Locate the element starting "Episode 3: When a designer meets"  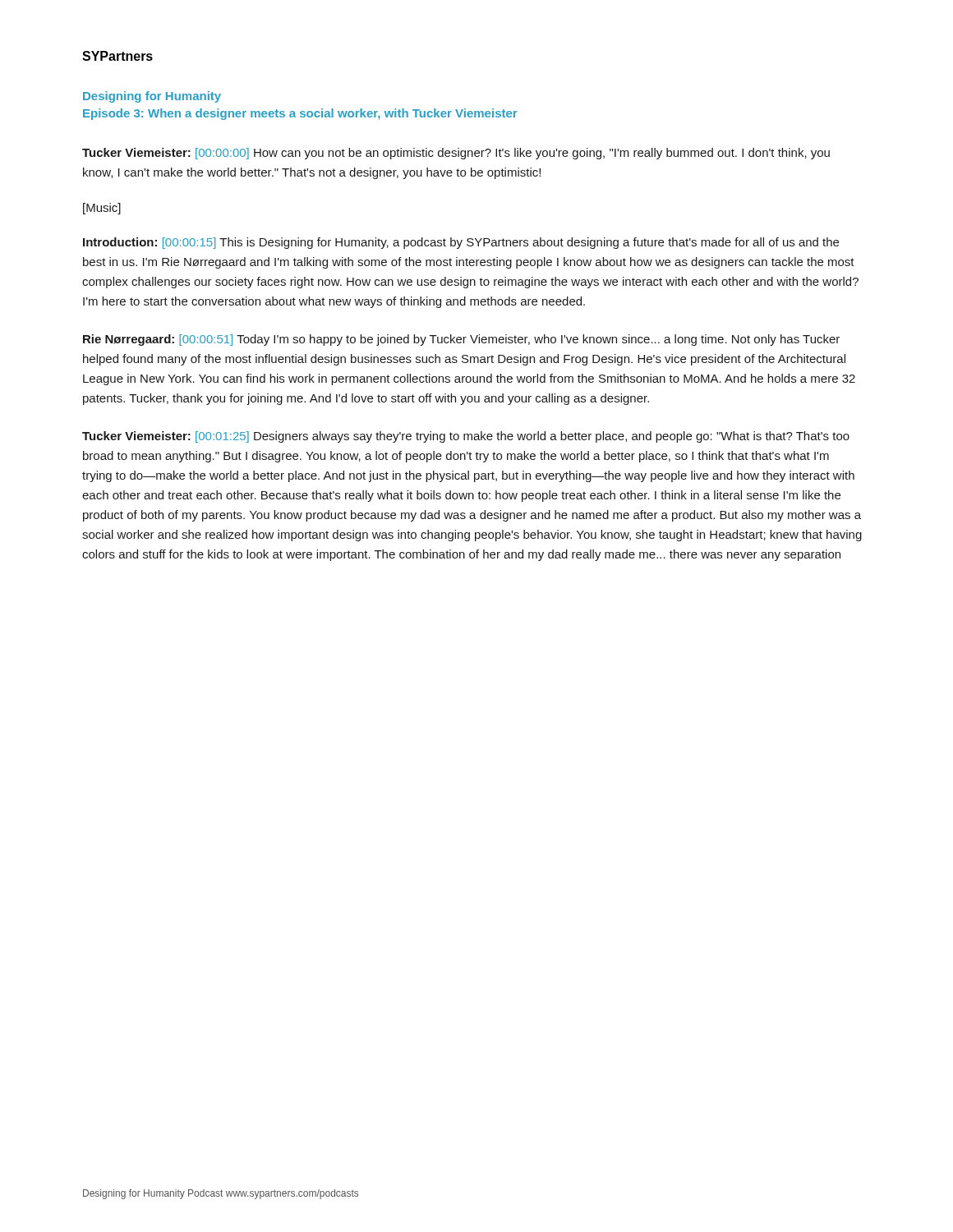coord(300,113)
